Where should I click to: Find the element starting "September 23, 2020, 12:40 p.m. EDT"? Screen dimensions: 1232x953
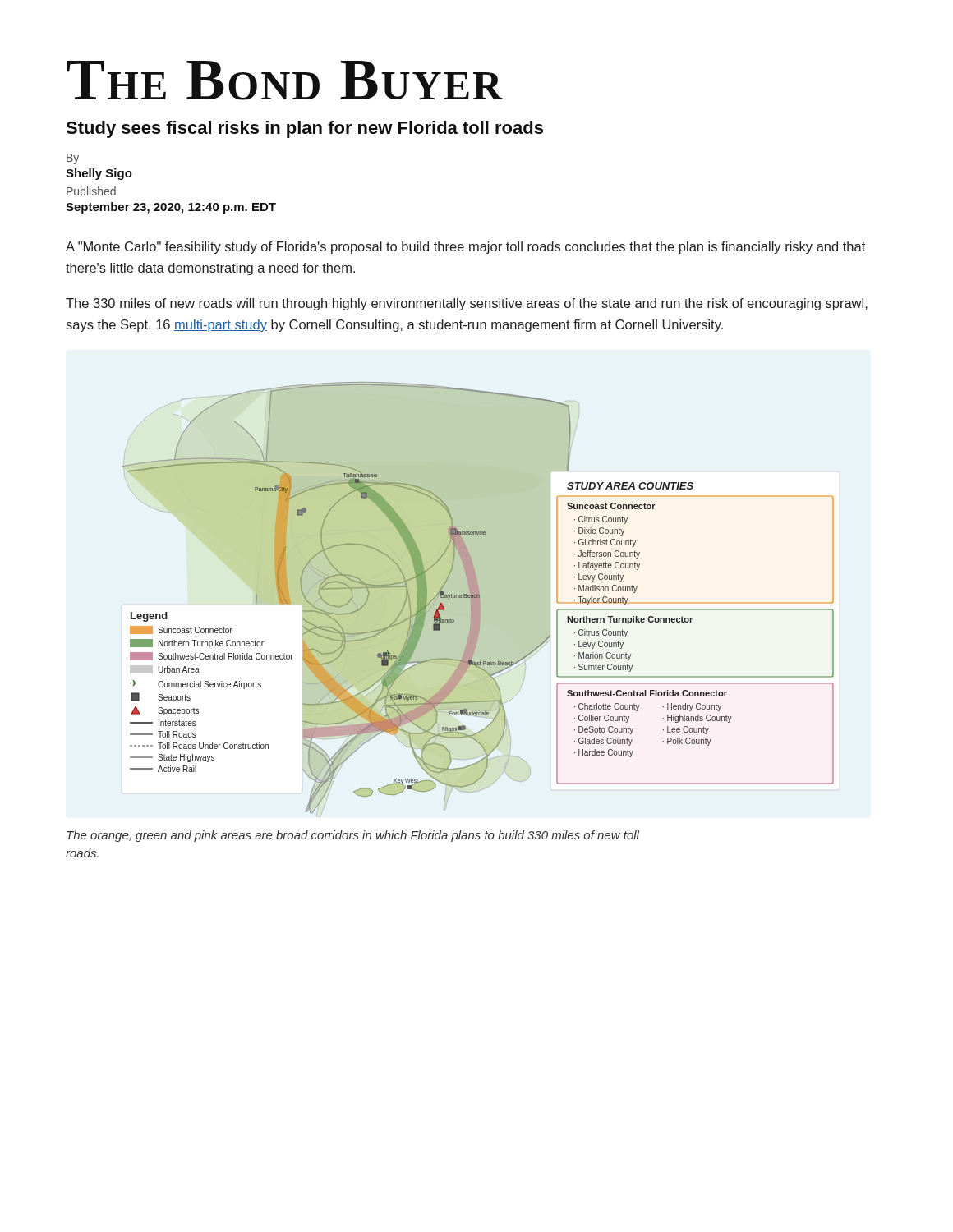pyautogui.click(x=171, y=208)
